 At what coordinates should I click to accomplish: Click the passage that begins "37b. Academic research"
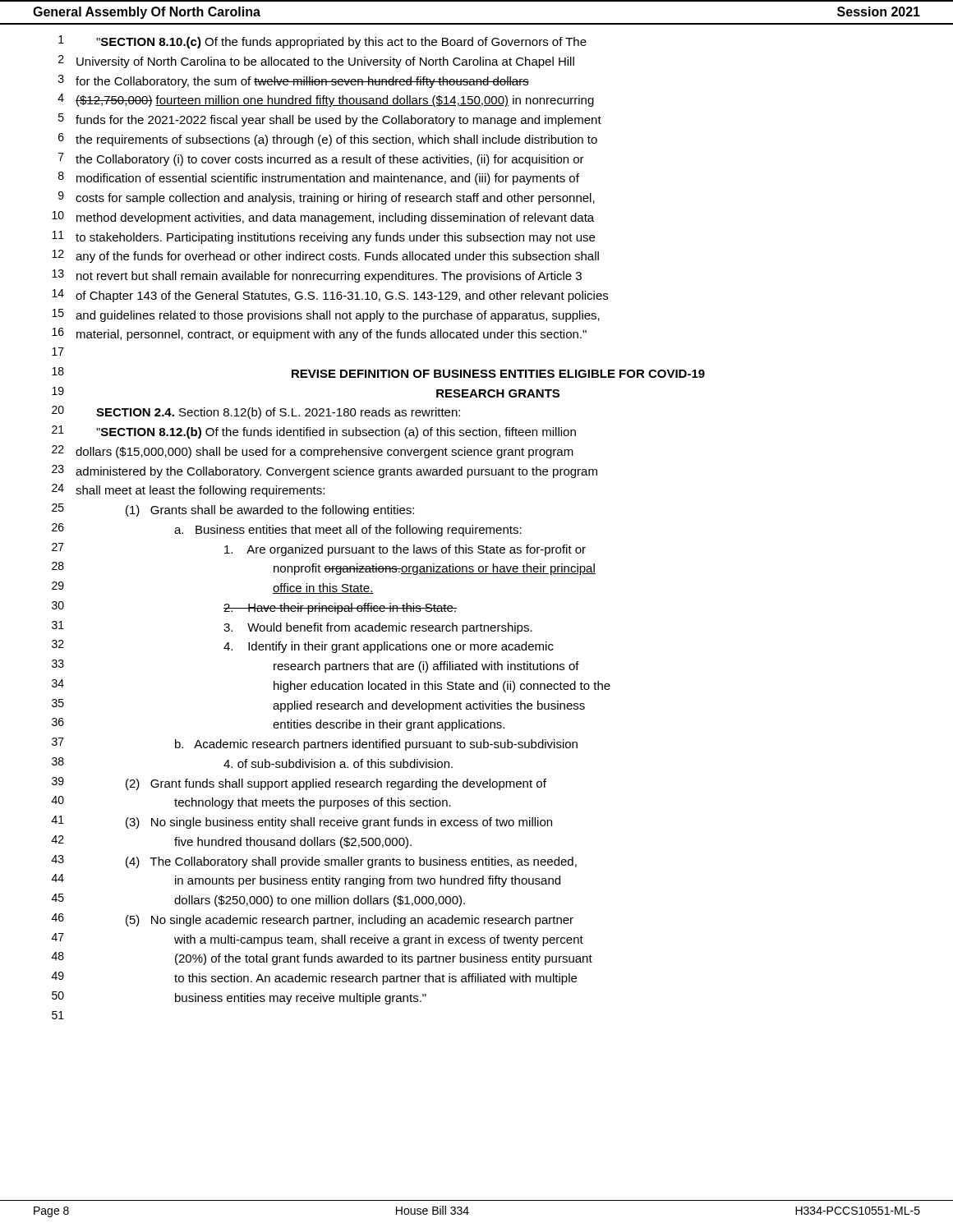pyautogui.click(x=476, y=754)
